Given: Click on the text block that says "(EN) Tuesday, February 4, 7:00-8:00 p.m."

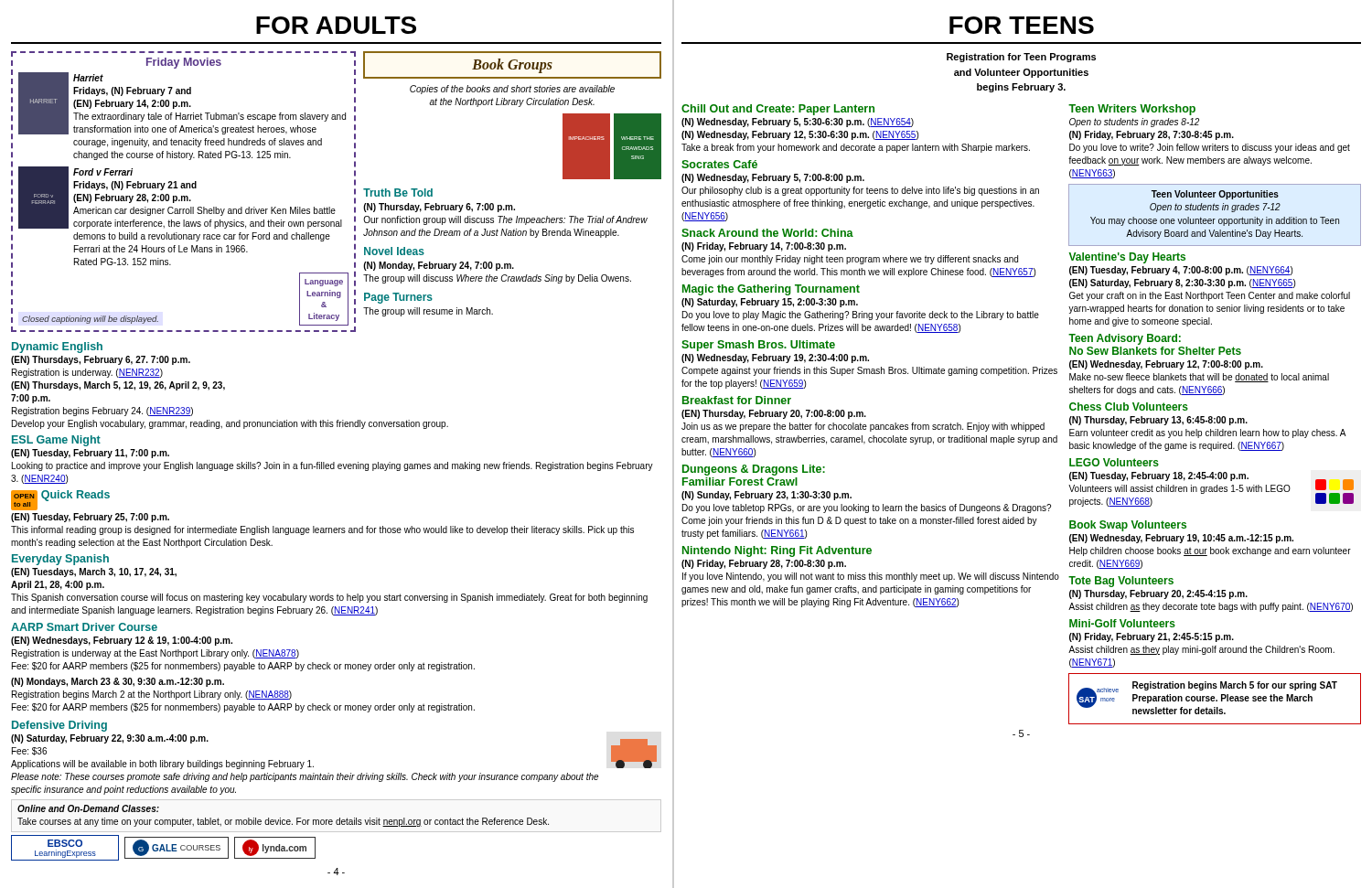Looking at the screenshot, I should pyautogui.click(x=1210, y=295).
